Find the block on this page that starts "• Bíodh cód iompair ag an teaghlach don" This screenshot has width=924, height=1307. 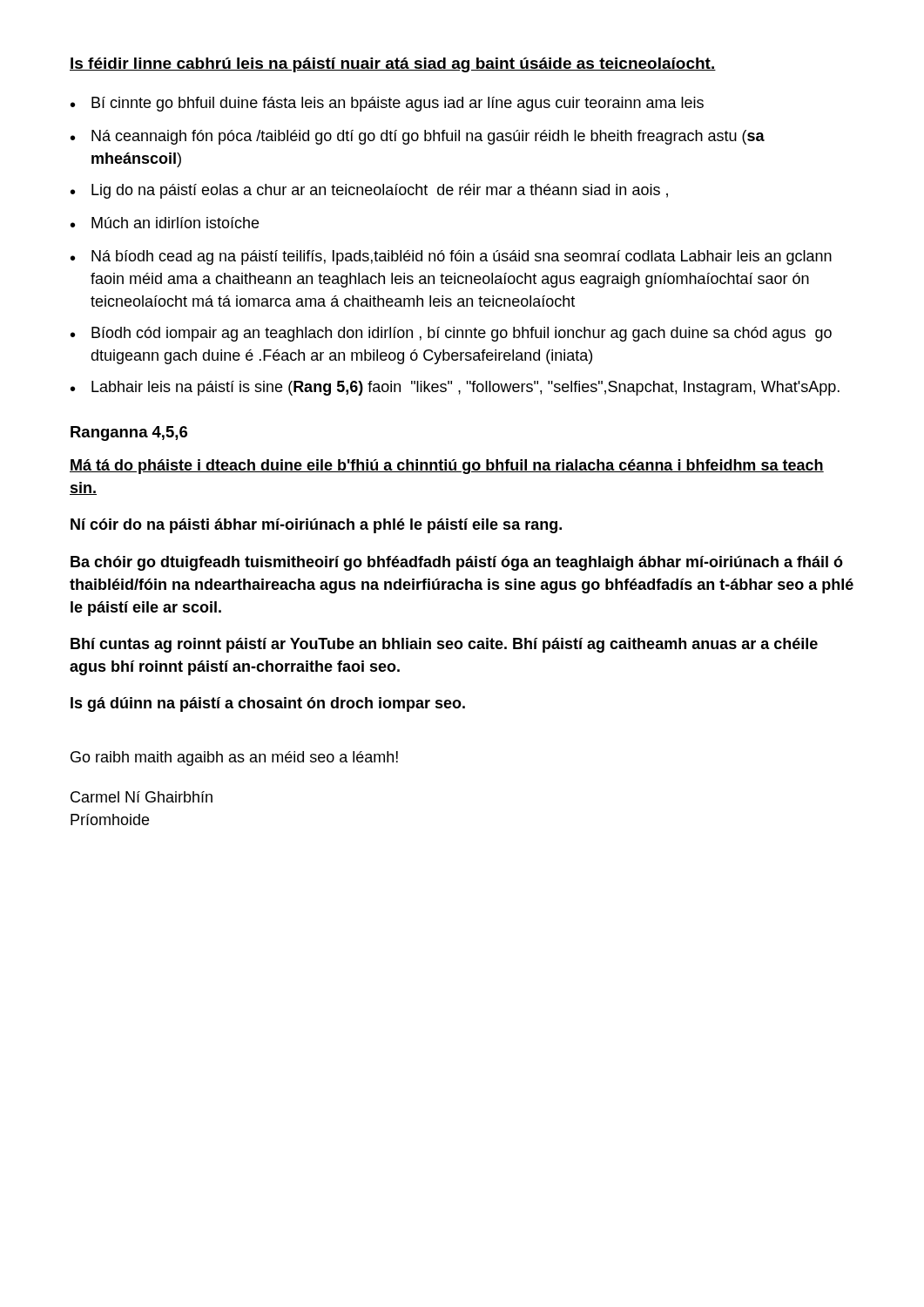coord(462,344)
